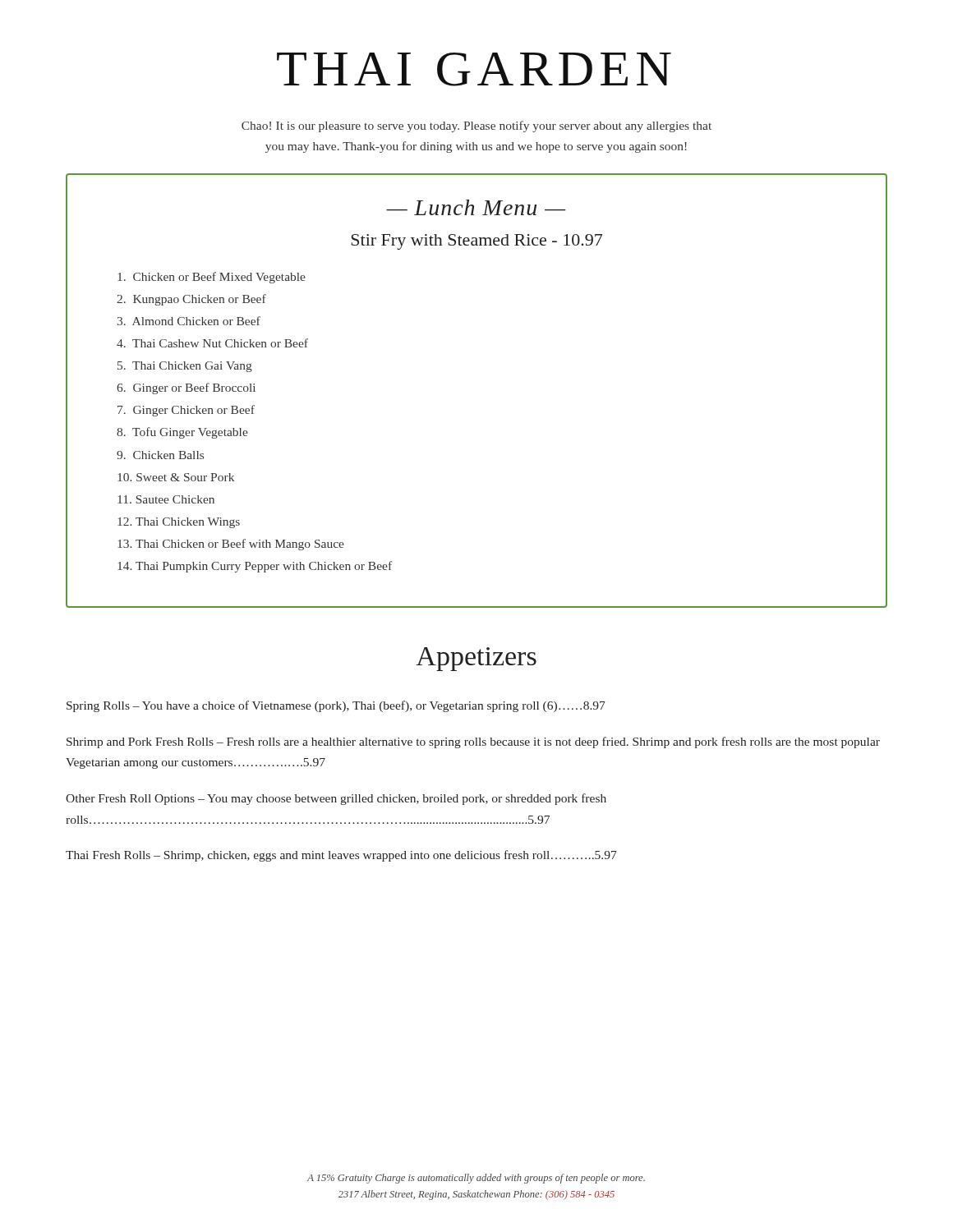
Task: Click on the text block that says "Chao! It is"
Action: click(476, 135)
